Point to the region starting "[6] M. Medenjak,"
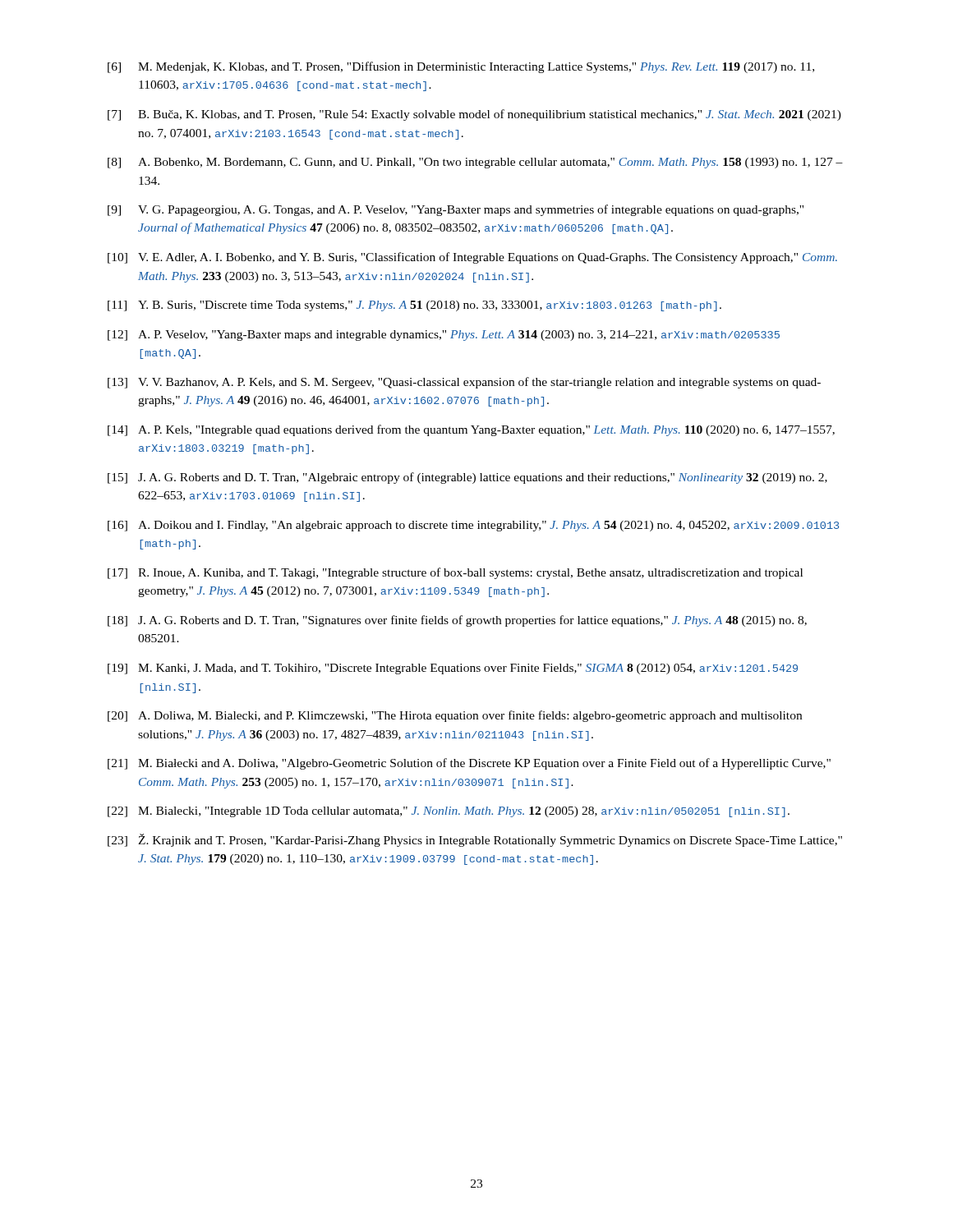This screenshot has height=1232, width=953. point(476,76)
